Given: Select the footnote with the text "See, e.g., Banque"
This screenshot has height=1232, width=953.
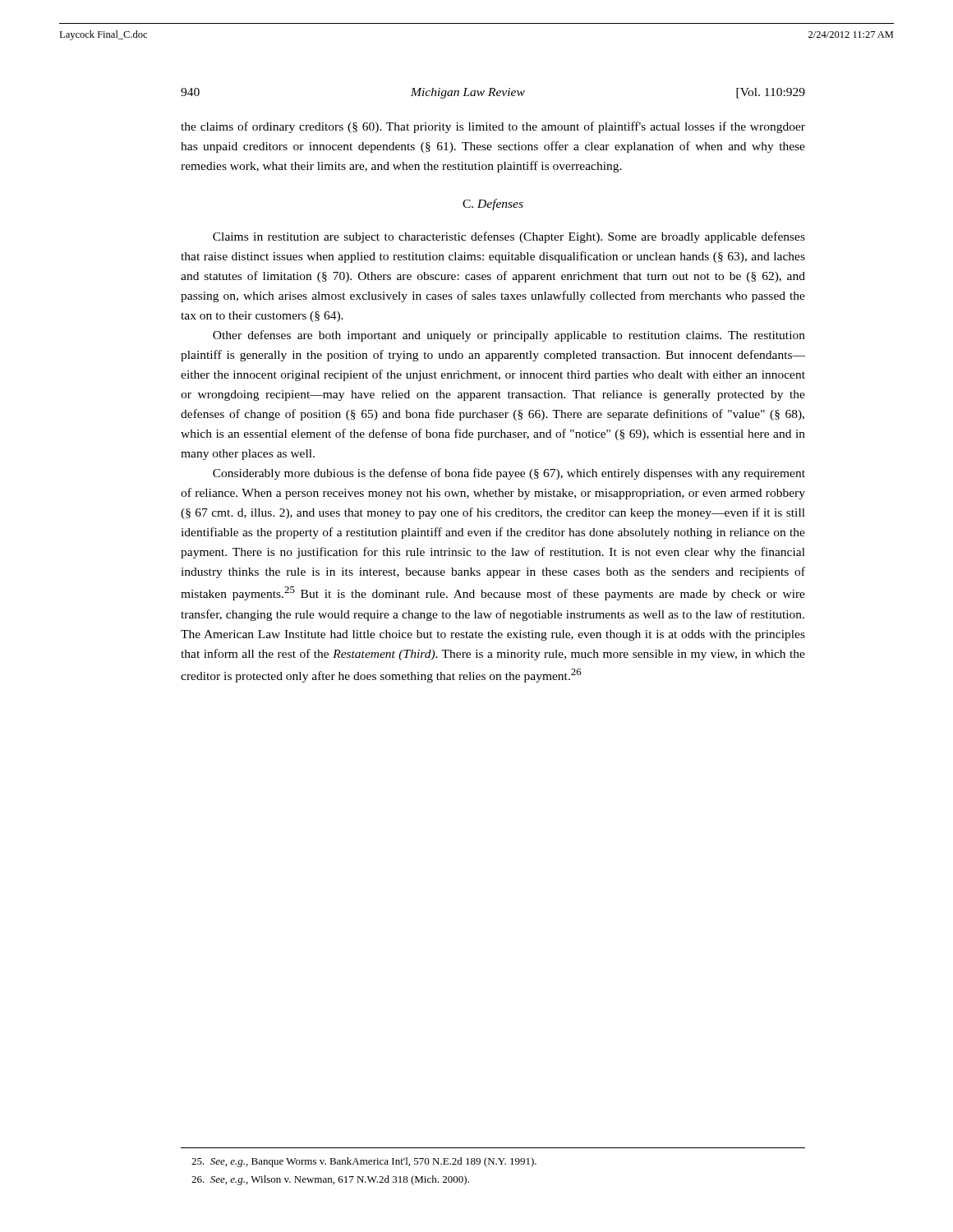Looking at the screenshot, I should pyautogui.click(x=359, y=1161).
